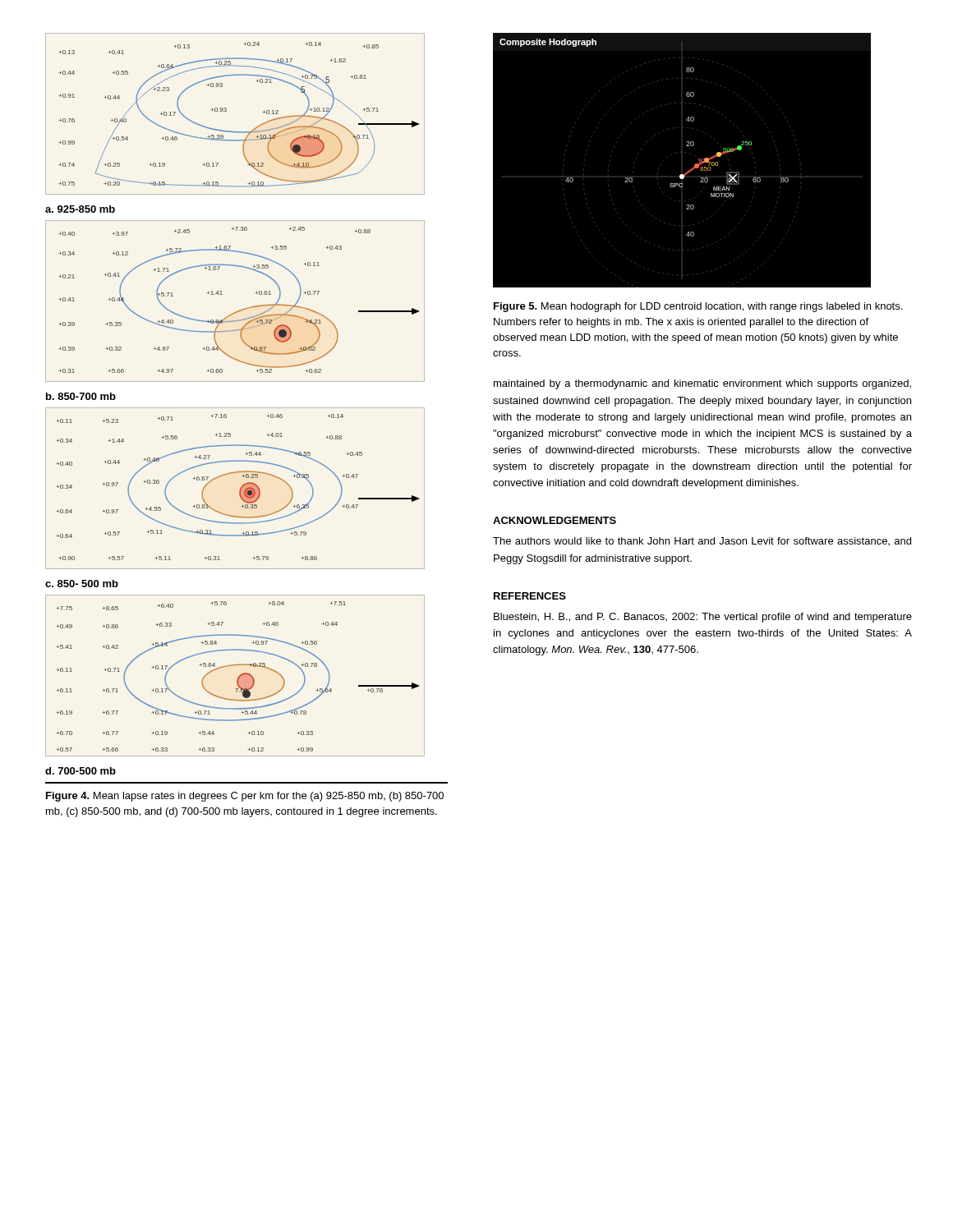Image resolution: width=953 pixels, height=1232 pixels.
Task: Select the text block with the text "The authors would like"
Action: [702, 549]
